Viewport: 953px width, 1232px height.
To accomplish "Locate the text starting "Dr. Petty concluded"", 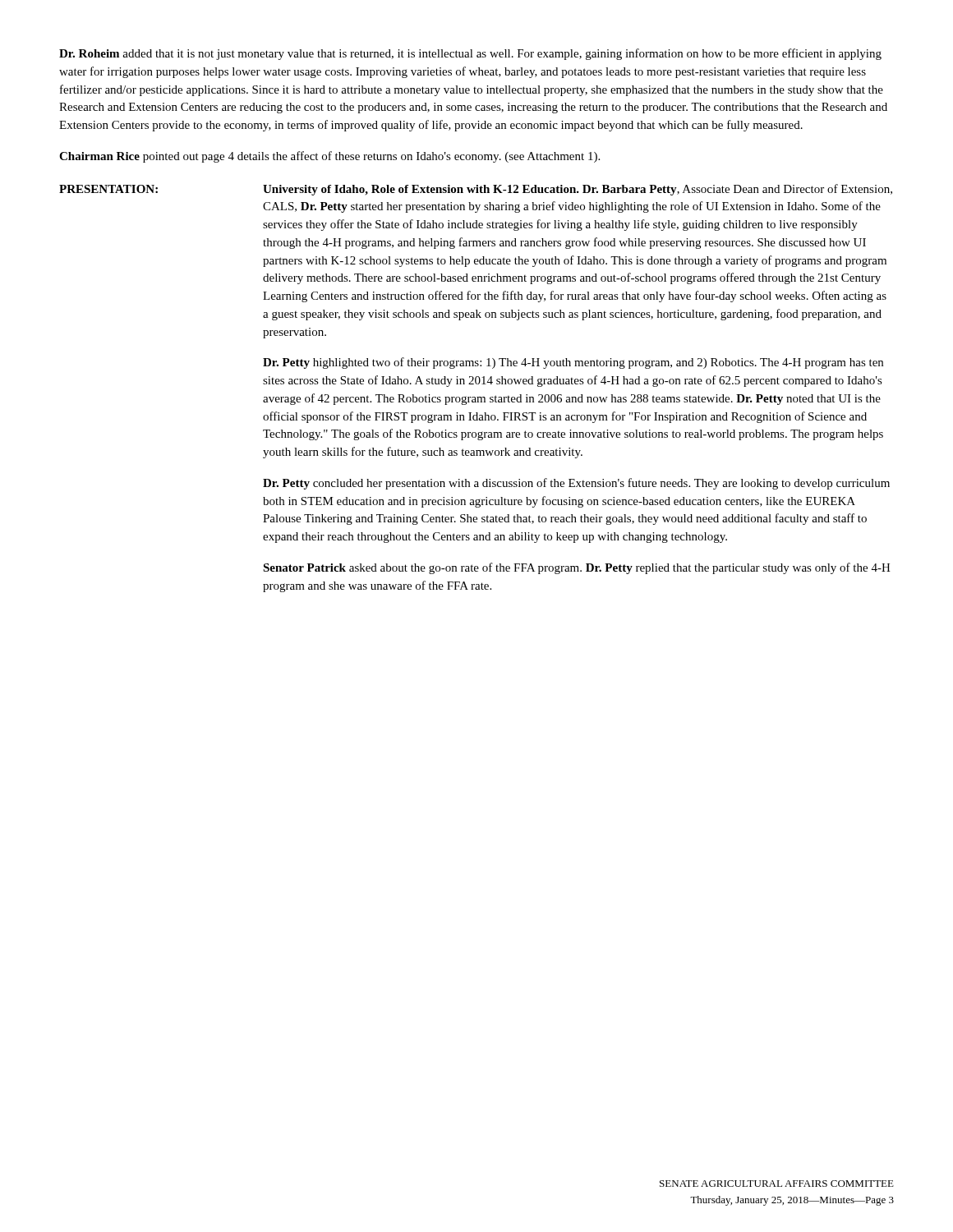I will (576, 510).
